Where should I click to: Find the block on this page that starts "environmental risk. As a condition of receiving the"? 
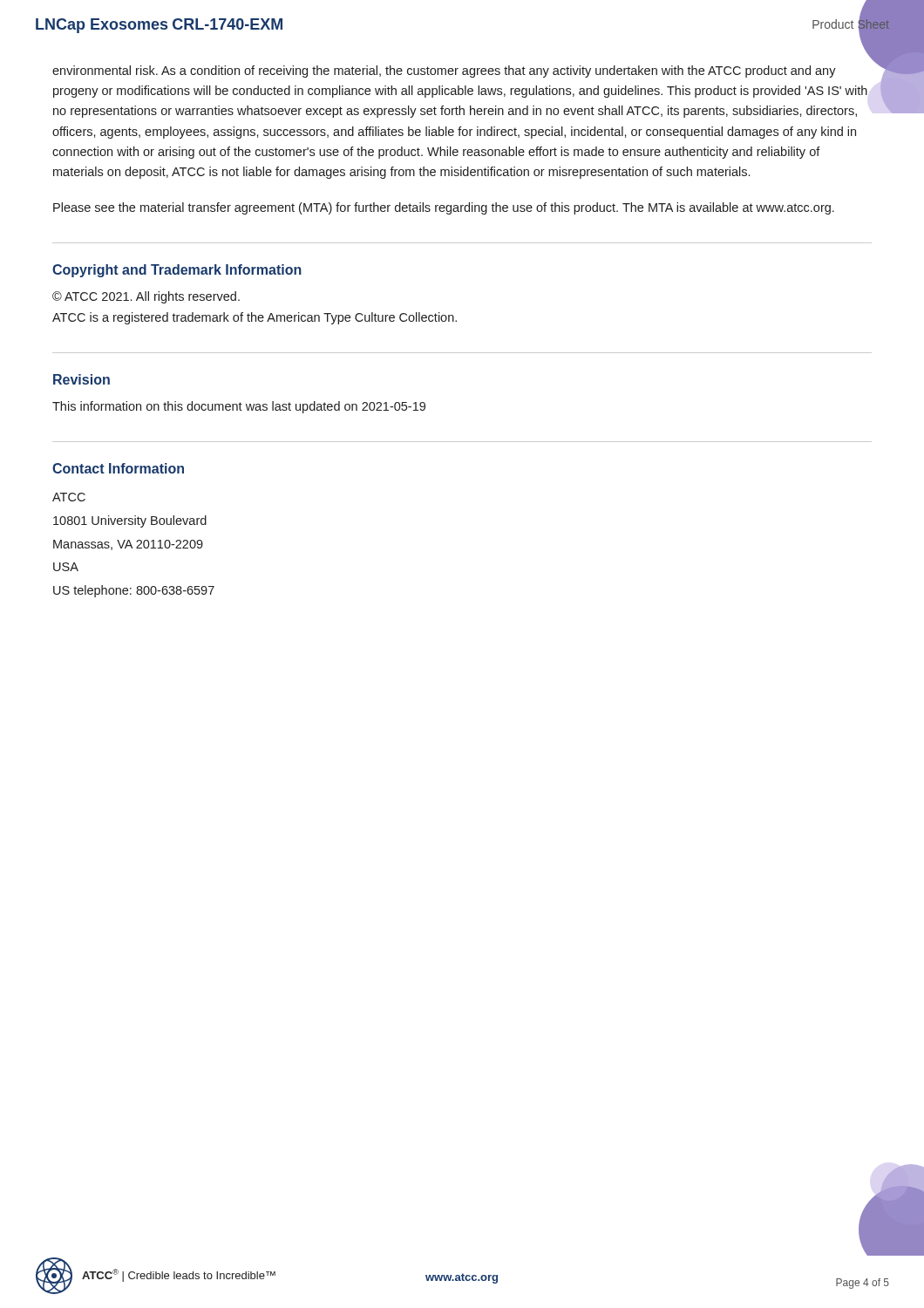click(460, 121)
